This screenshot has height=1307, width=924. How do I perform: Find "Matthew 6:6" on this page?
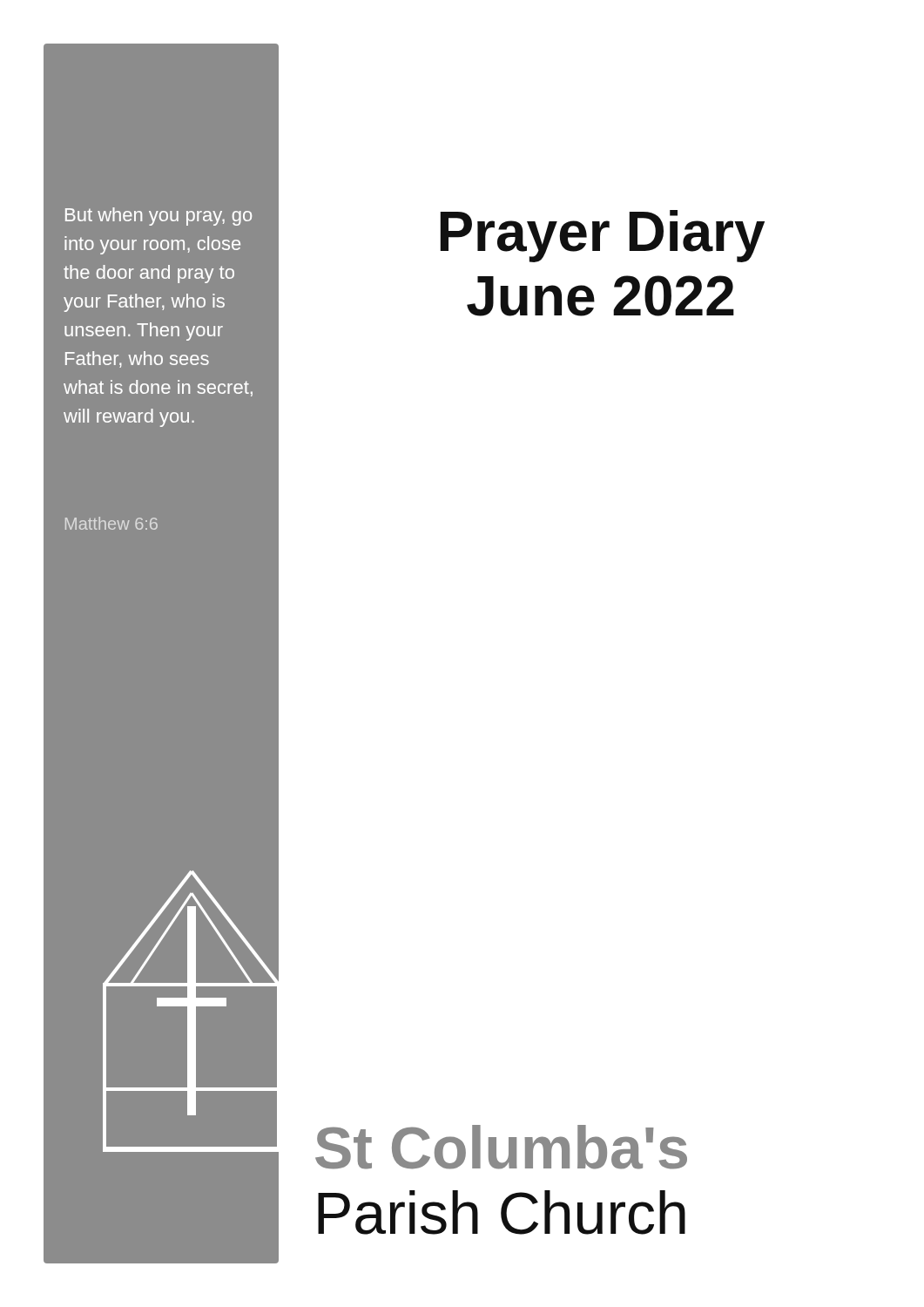111,524
